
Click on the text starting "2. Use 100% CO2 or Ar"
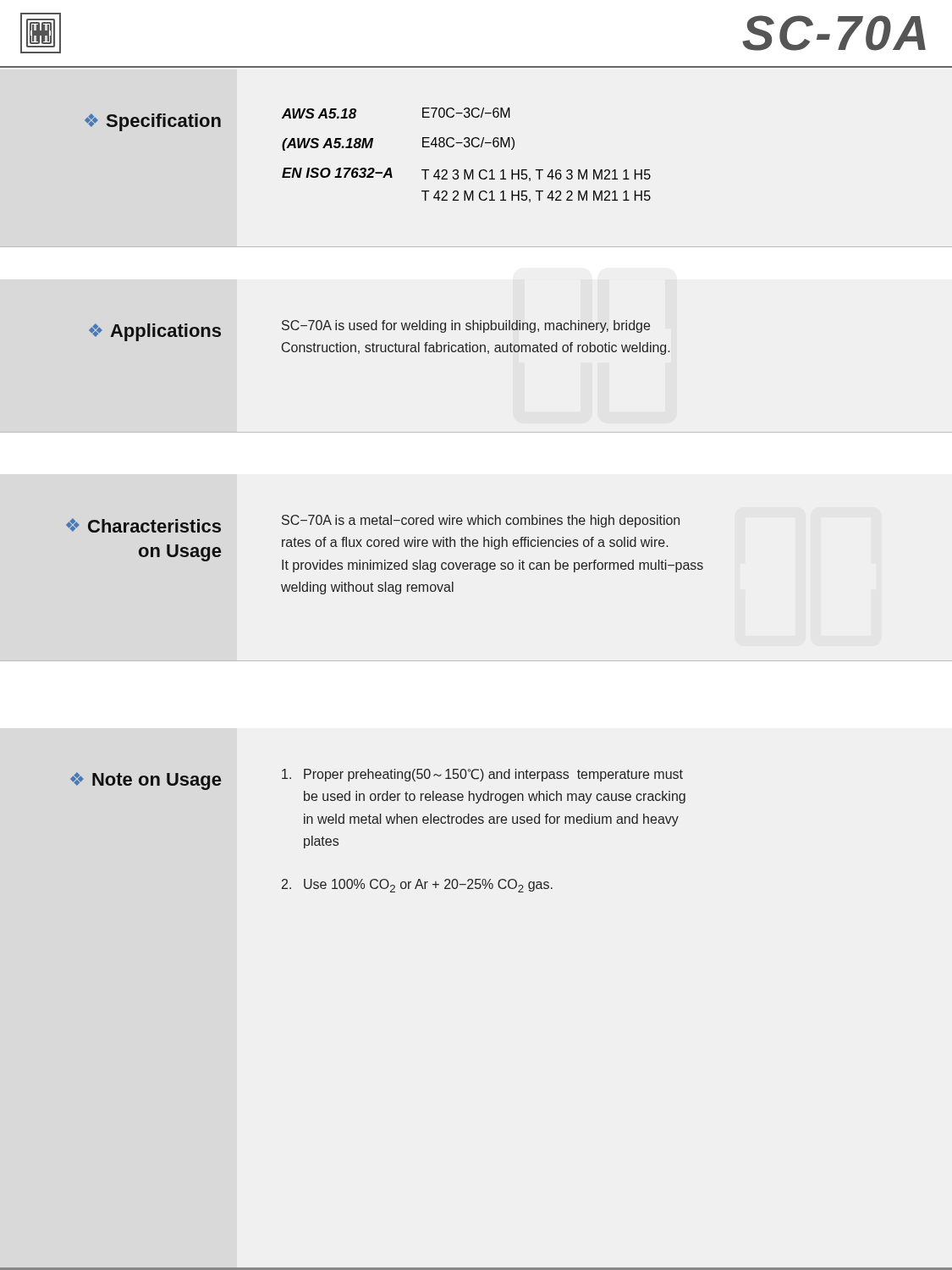click(x=417, y=886)
